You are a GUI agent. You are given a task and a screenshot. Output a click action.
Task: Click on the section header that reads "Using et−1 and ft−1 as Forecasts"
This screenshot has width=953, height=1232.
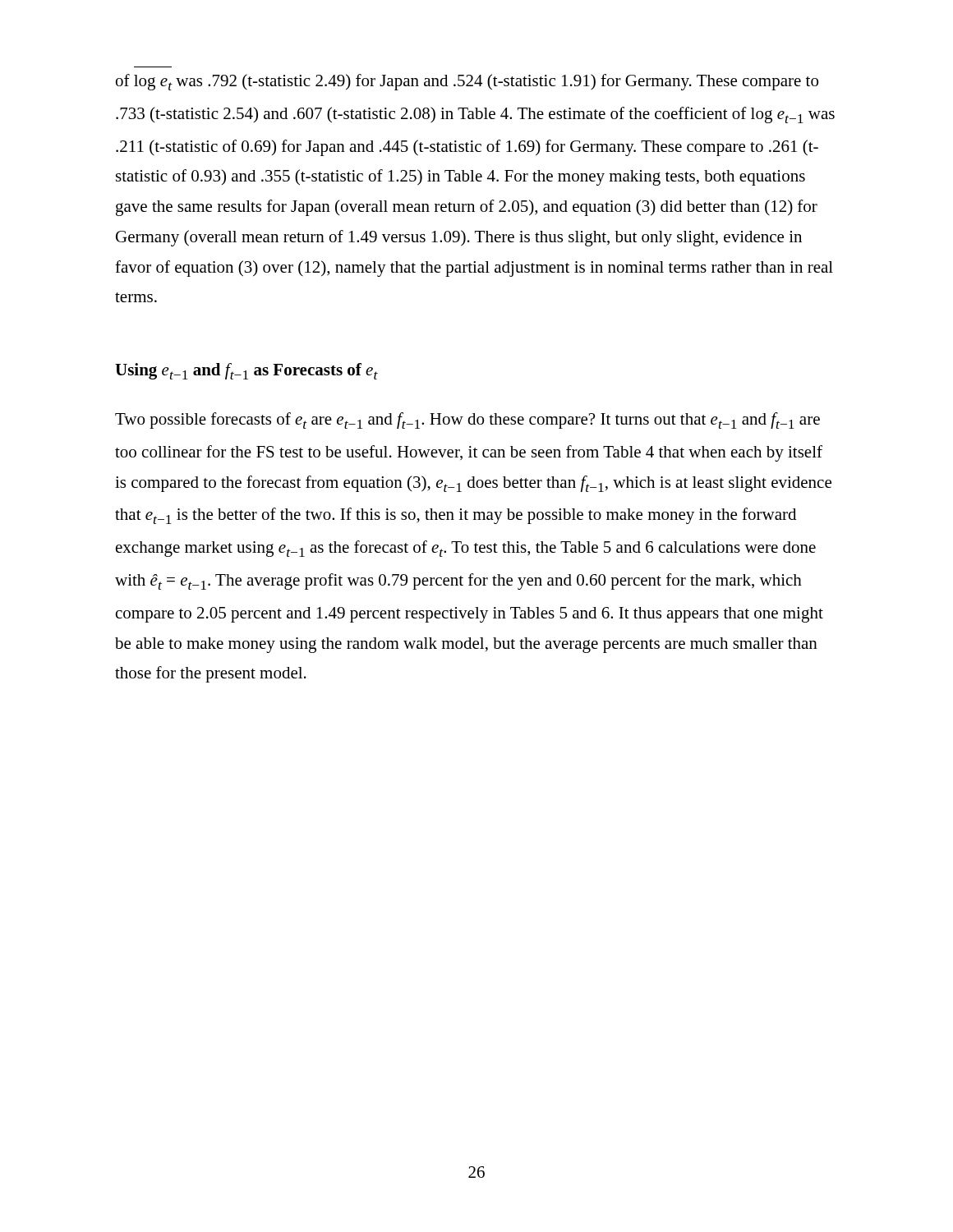246,371
